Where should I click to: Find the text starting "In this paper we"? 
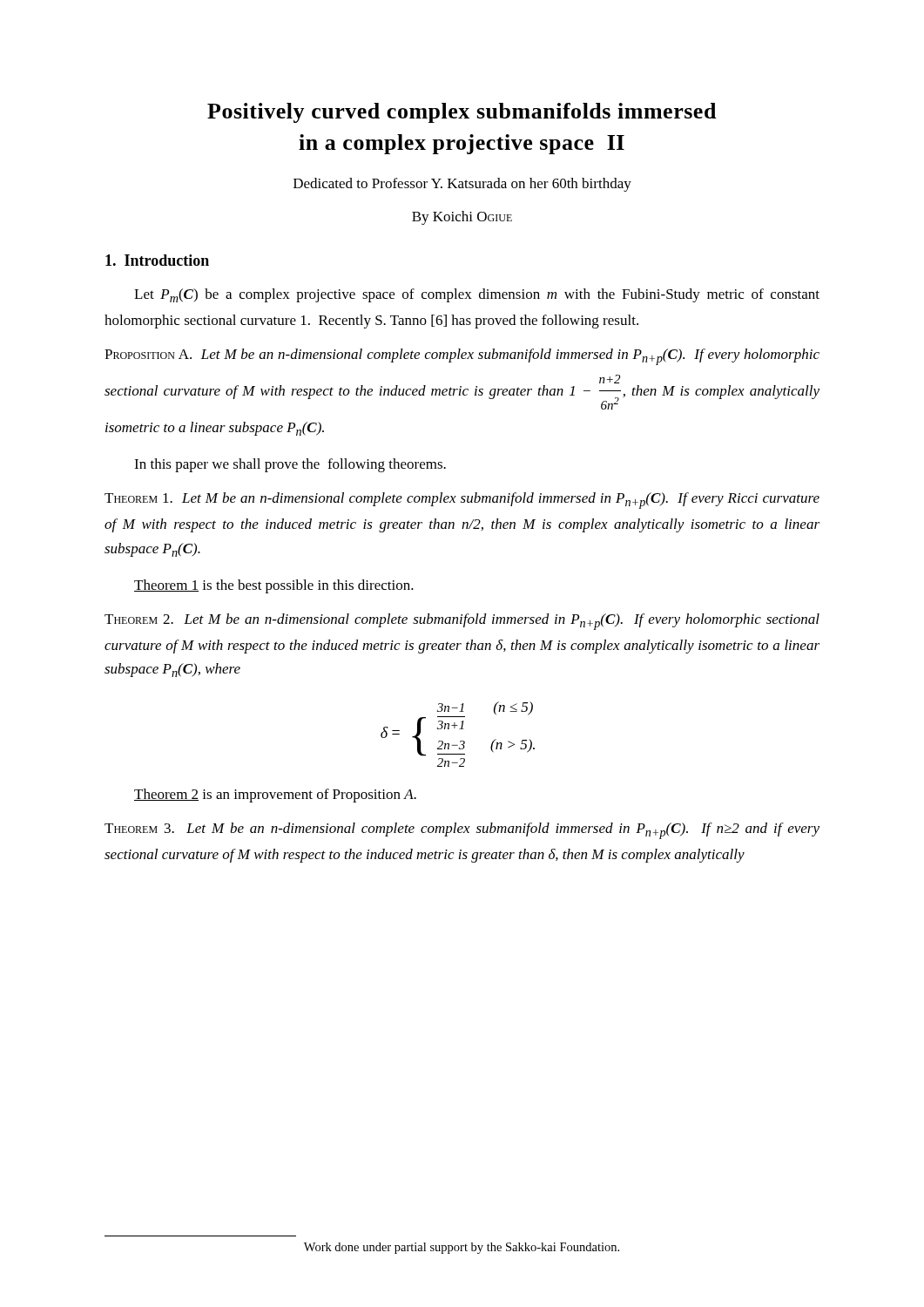(x=290, y=464)
